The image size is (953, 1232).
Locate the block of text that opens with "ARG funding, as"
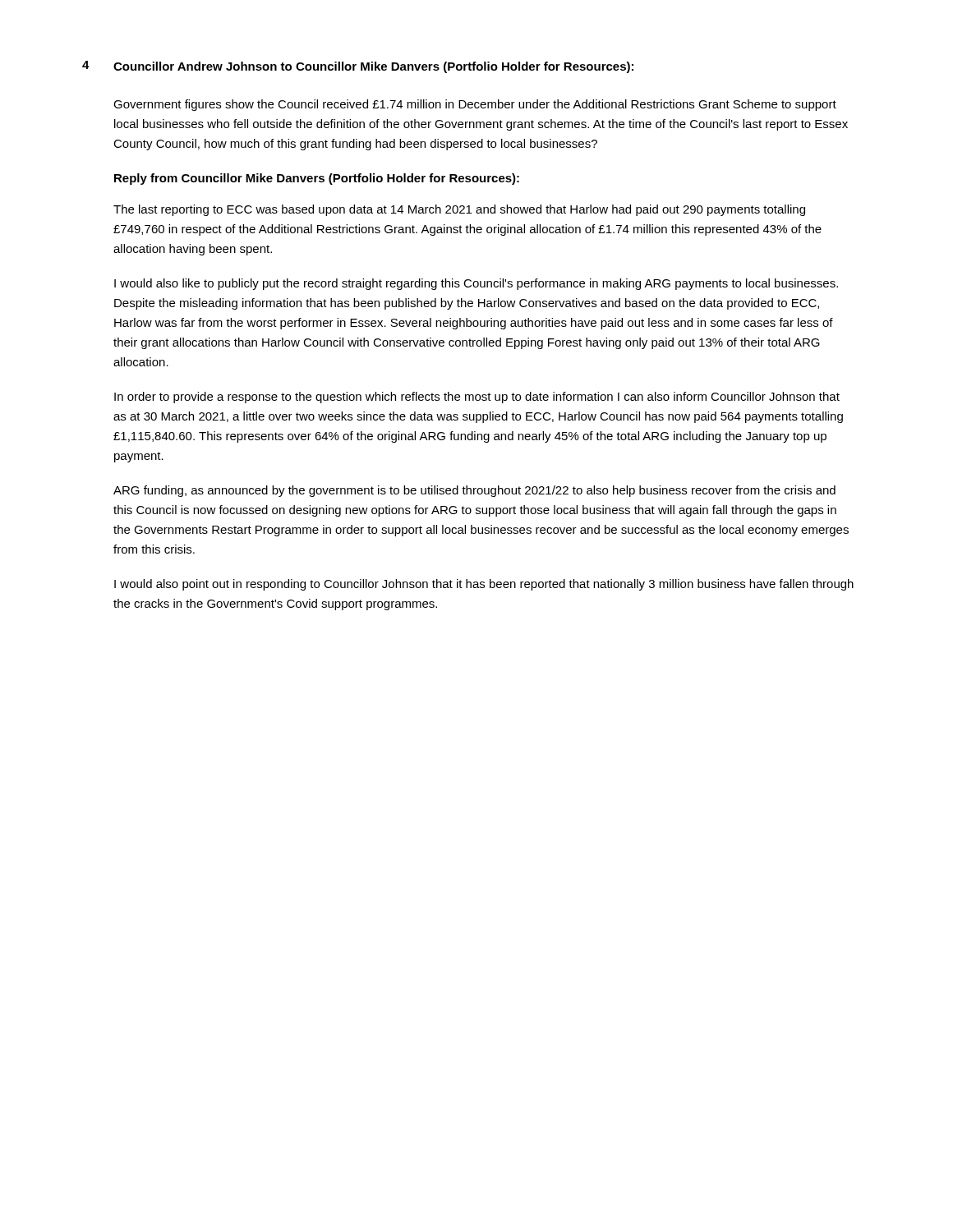point(481,519)
